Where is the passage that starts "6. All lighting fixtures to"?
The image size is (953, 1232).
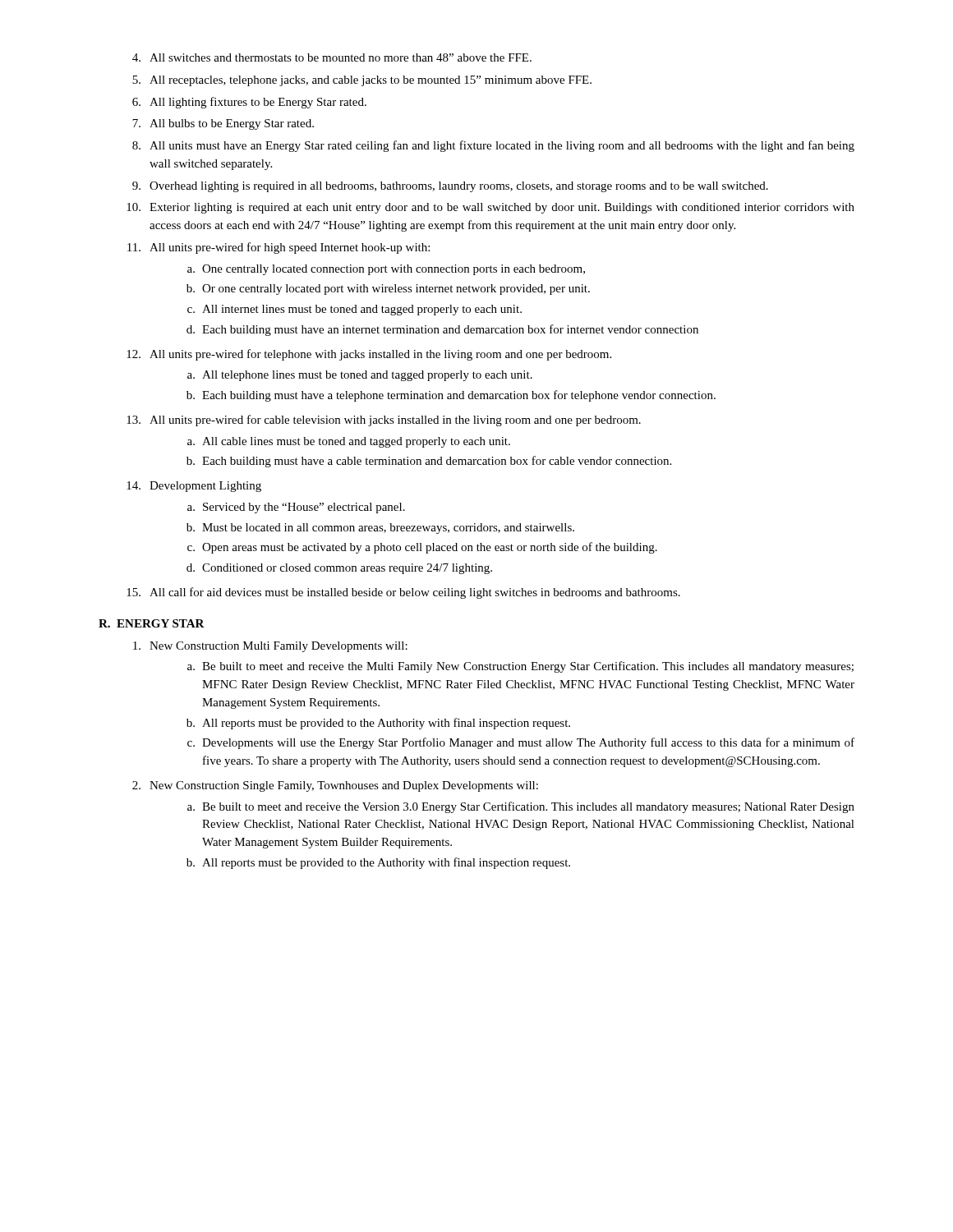pyautogui.click(x=249, y=103)
